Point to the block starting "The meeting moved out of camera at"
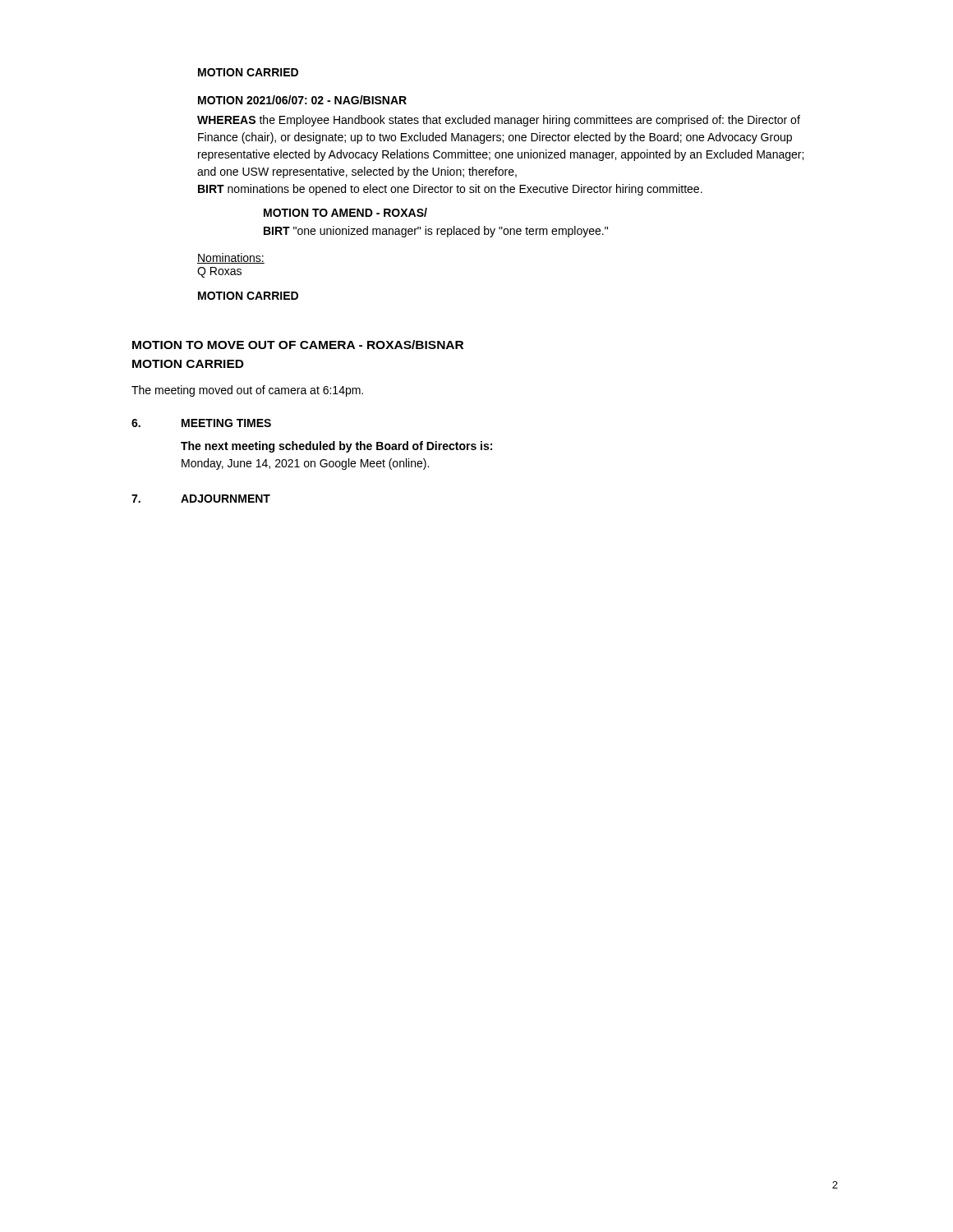This screenshot has width=953, height=1232. click(248, 390)
